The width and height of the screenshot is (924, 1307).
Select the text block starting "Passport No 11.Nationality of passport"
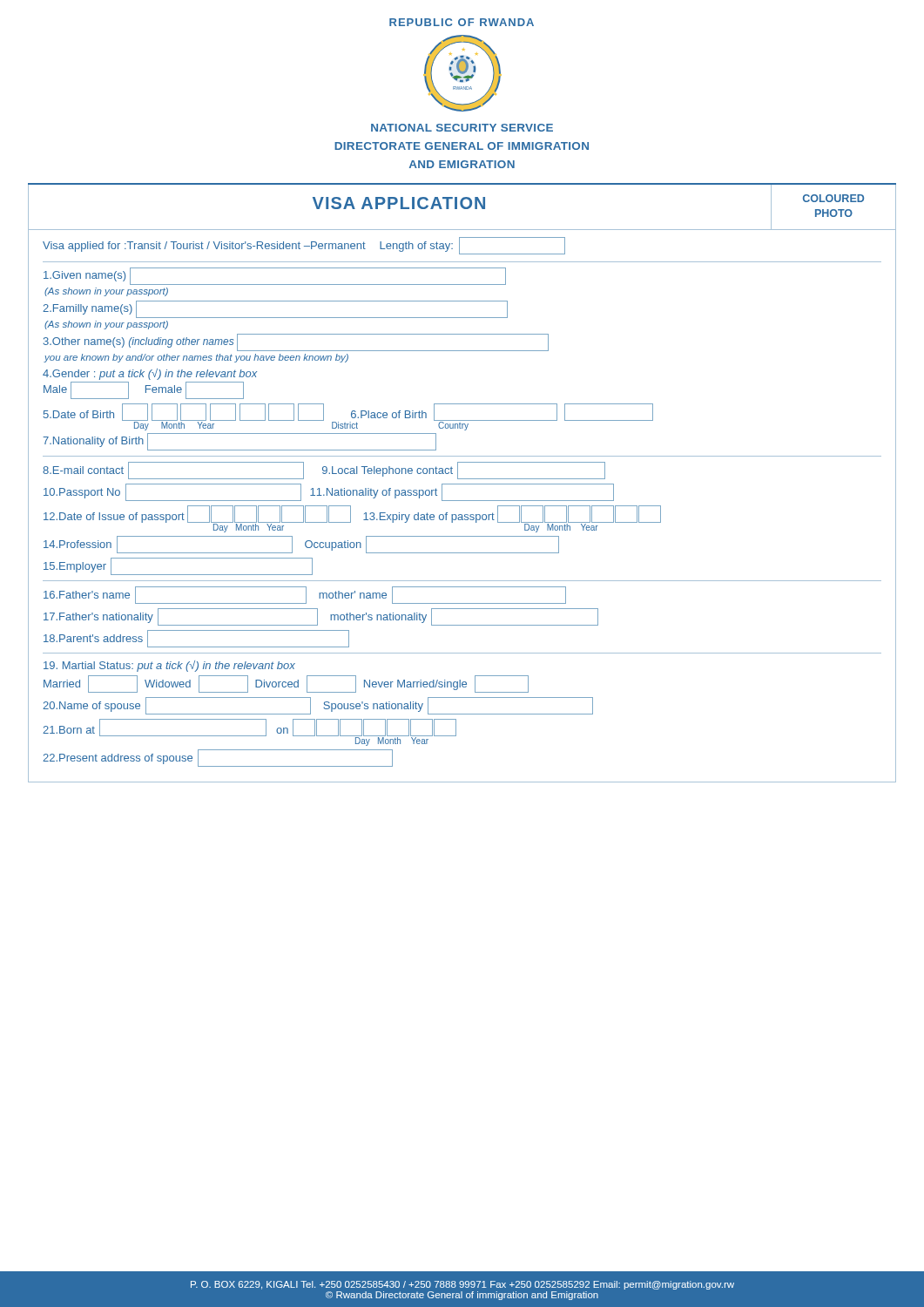328,492
